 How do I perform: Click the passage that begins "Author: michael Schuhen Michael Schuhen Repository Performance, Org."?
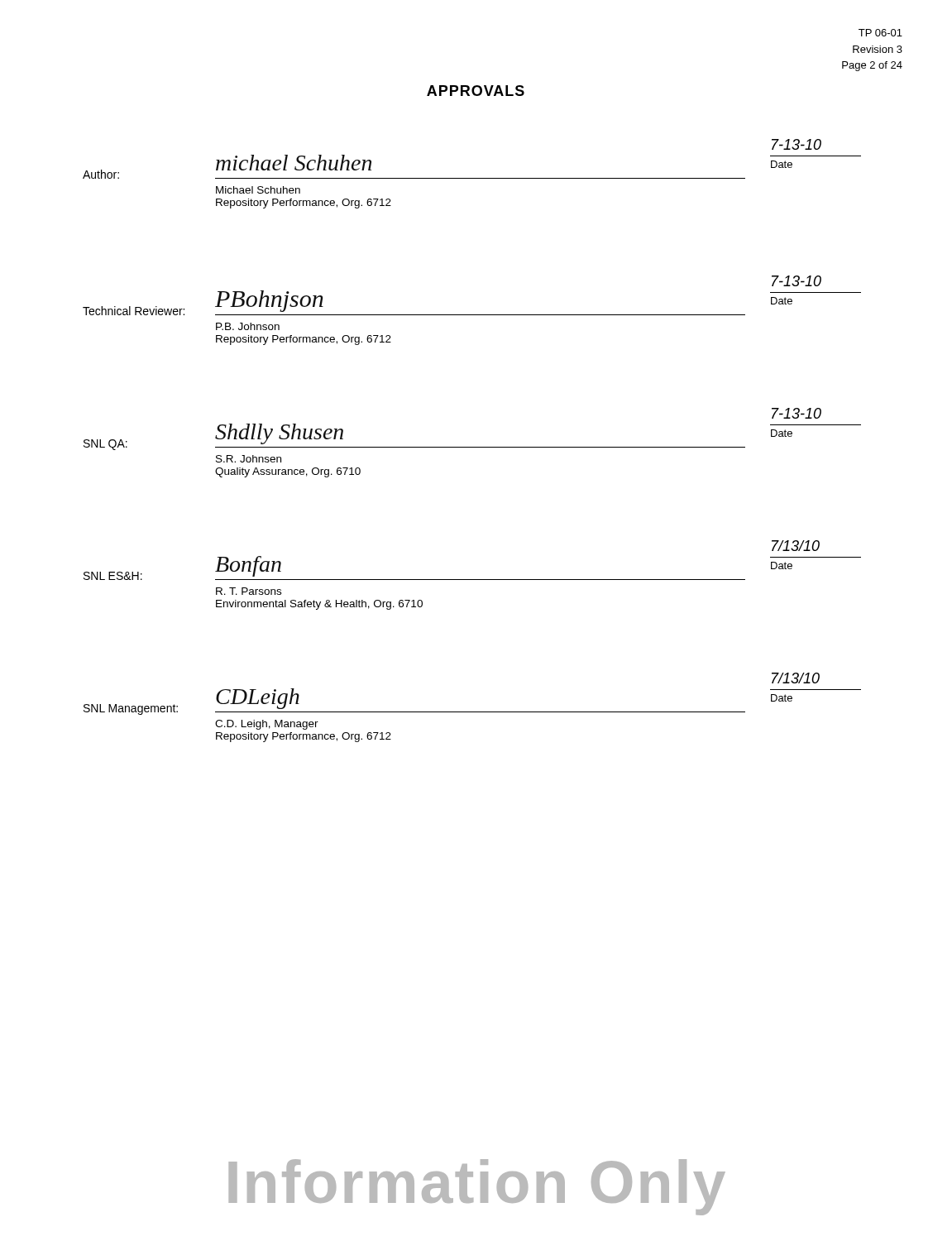493,172
